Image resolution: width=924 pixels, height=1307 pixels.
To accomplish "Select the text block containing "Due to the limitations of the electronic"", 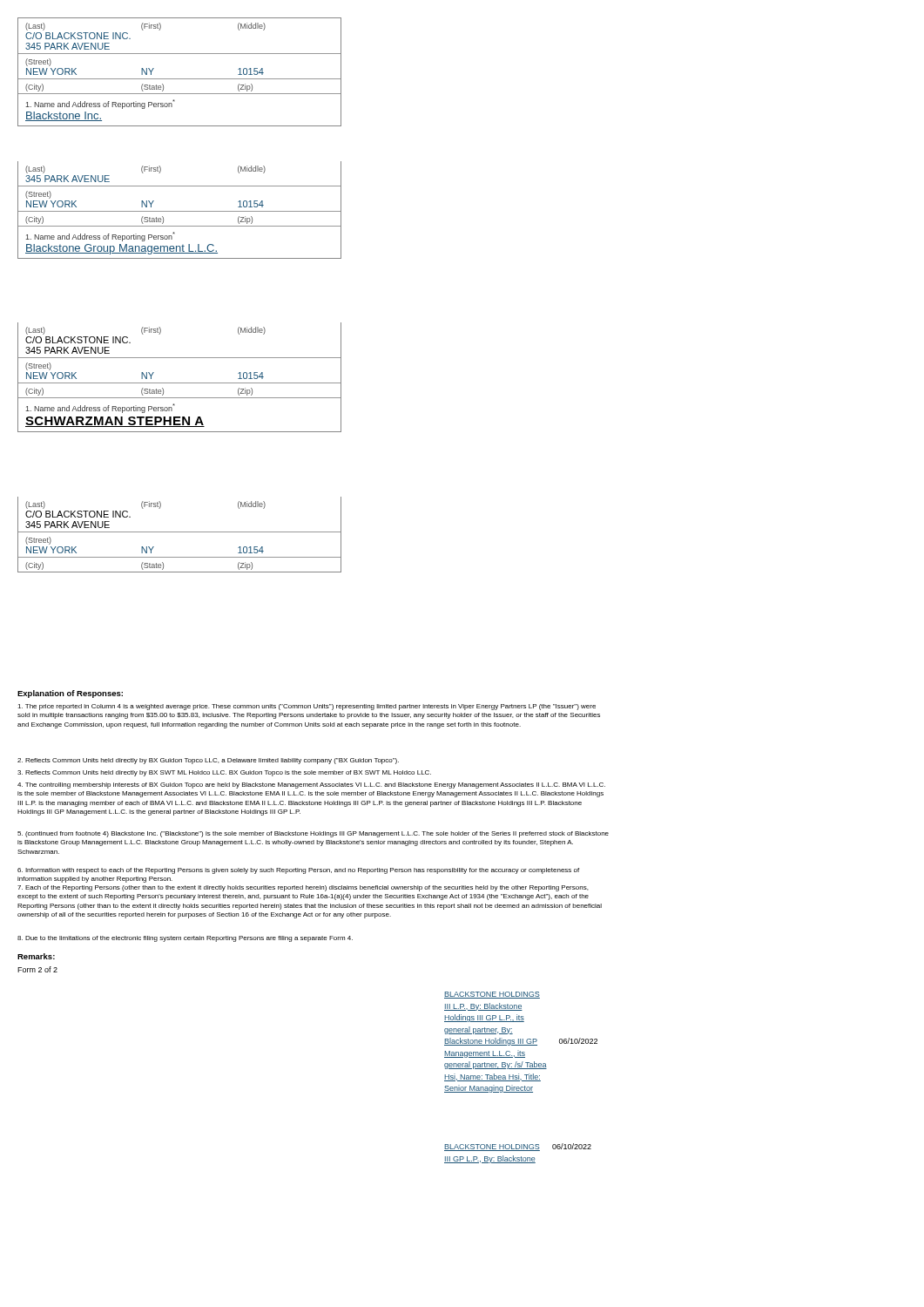I will pos(185,938).
